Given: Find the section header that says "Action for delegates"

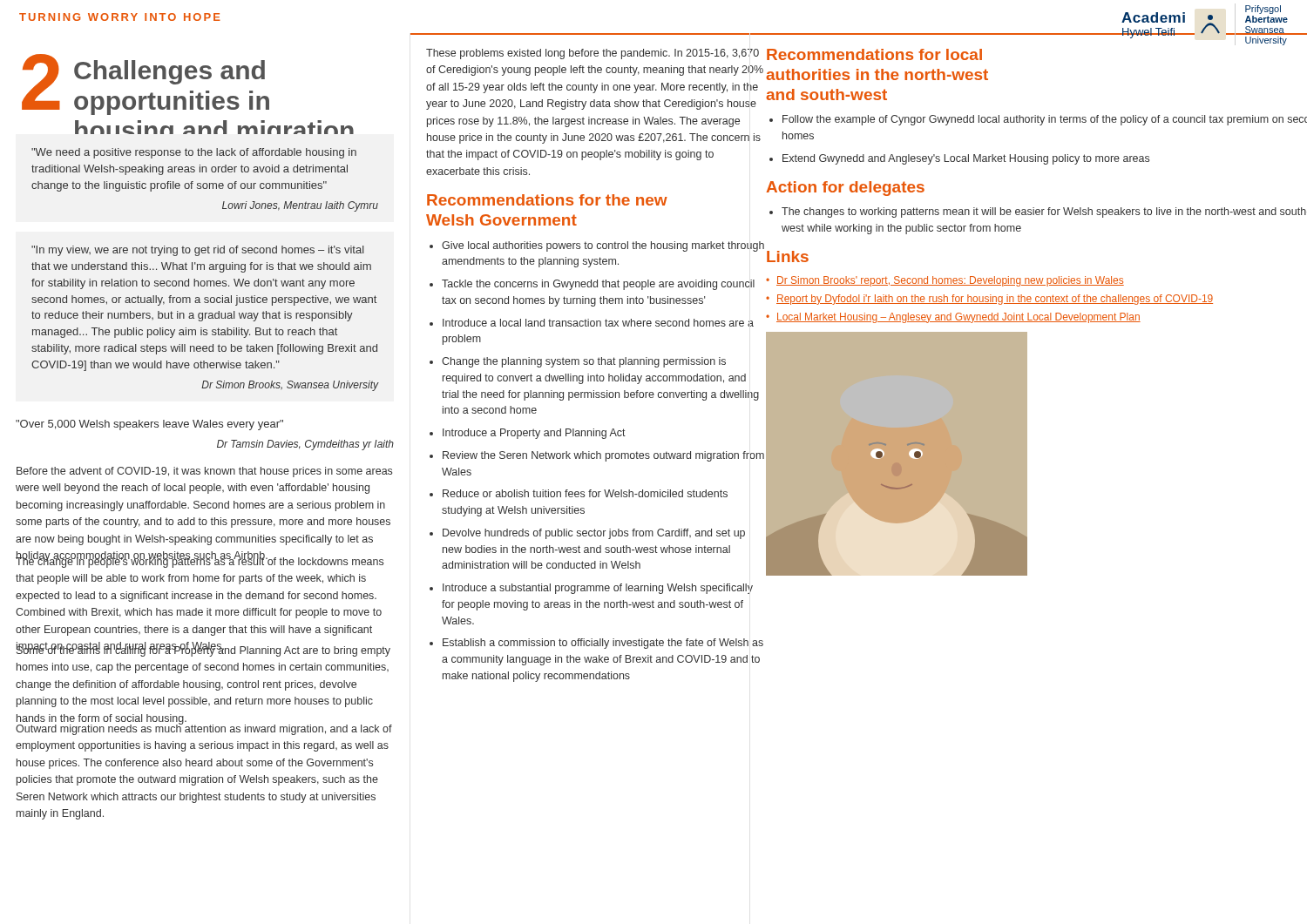Looking at the screenshot, I should (845, 186).
